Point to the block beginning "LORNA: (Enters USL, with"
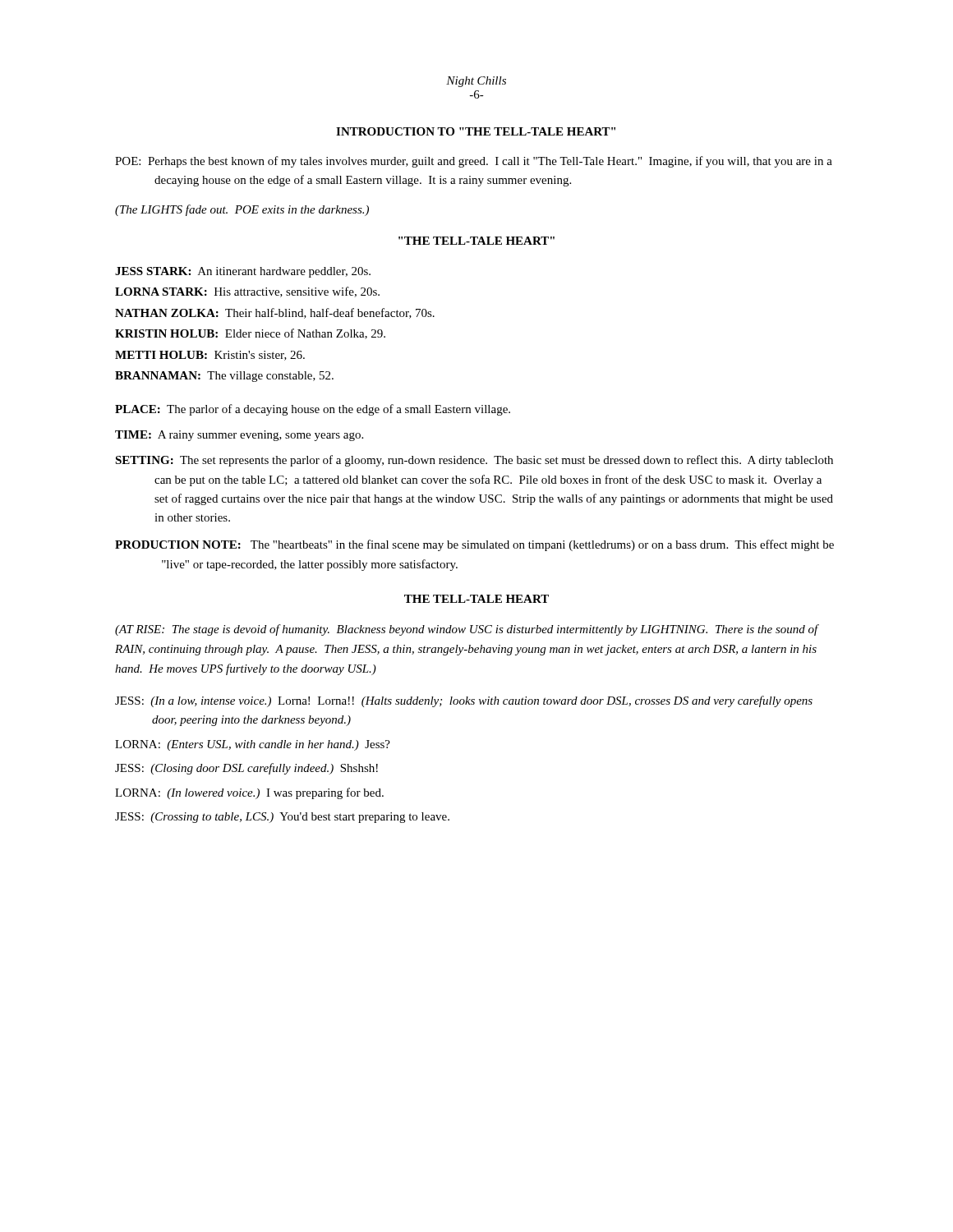The image size is (953, 1232). click(253, 744)
